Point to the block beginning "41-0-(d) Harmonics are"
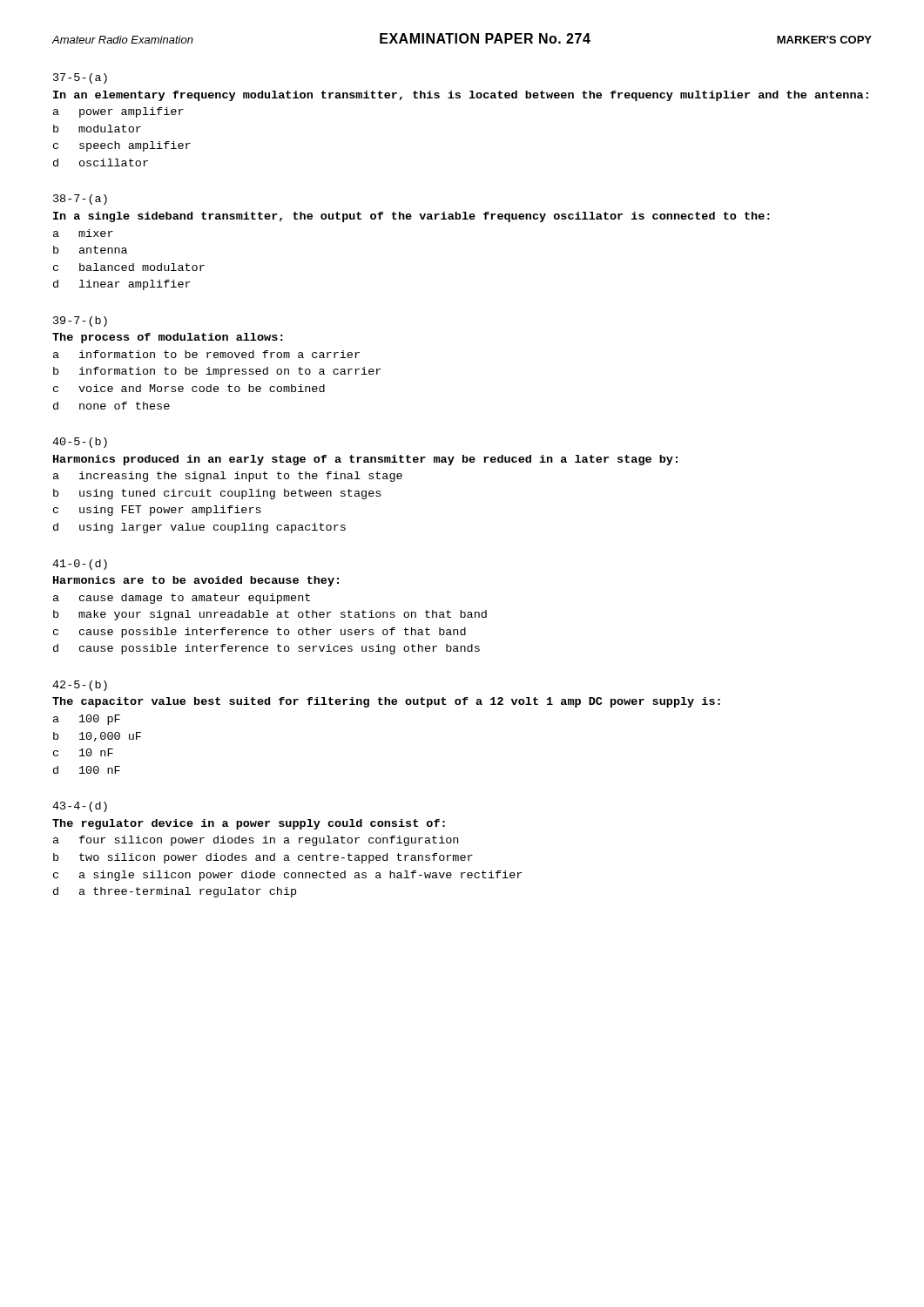This screenshot has height=1307, width=924. [462, 607]
